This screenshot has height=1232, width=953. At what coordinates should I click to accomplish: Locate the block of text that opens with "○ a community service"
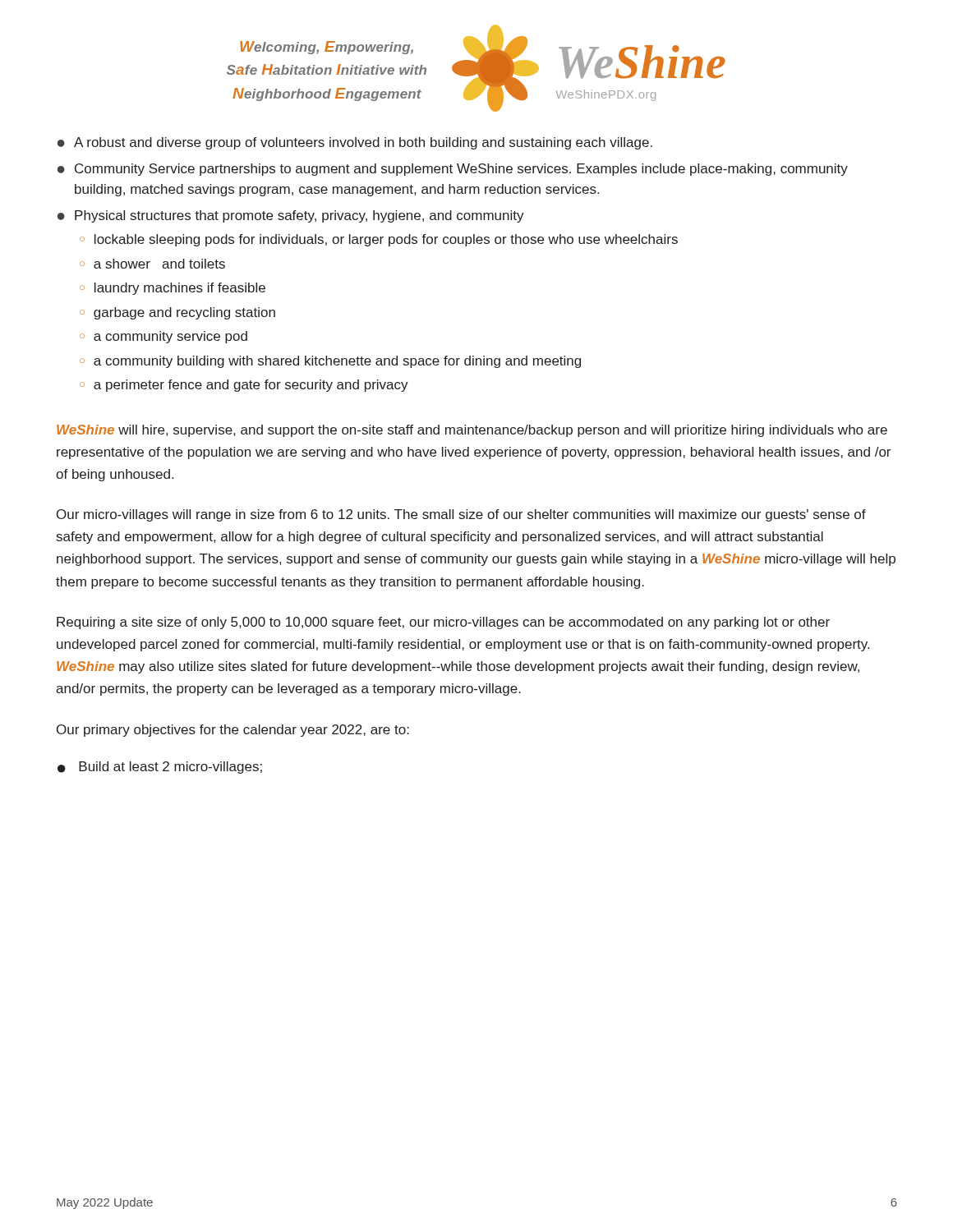pyautogui.click(x=163, y=337)
